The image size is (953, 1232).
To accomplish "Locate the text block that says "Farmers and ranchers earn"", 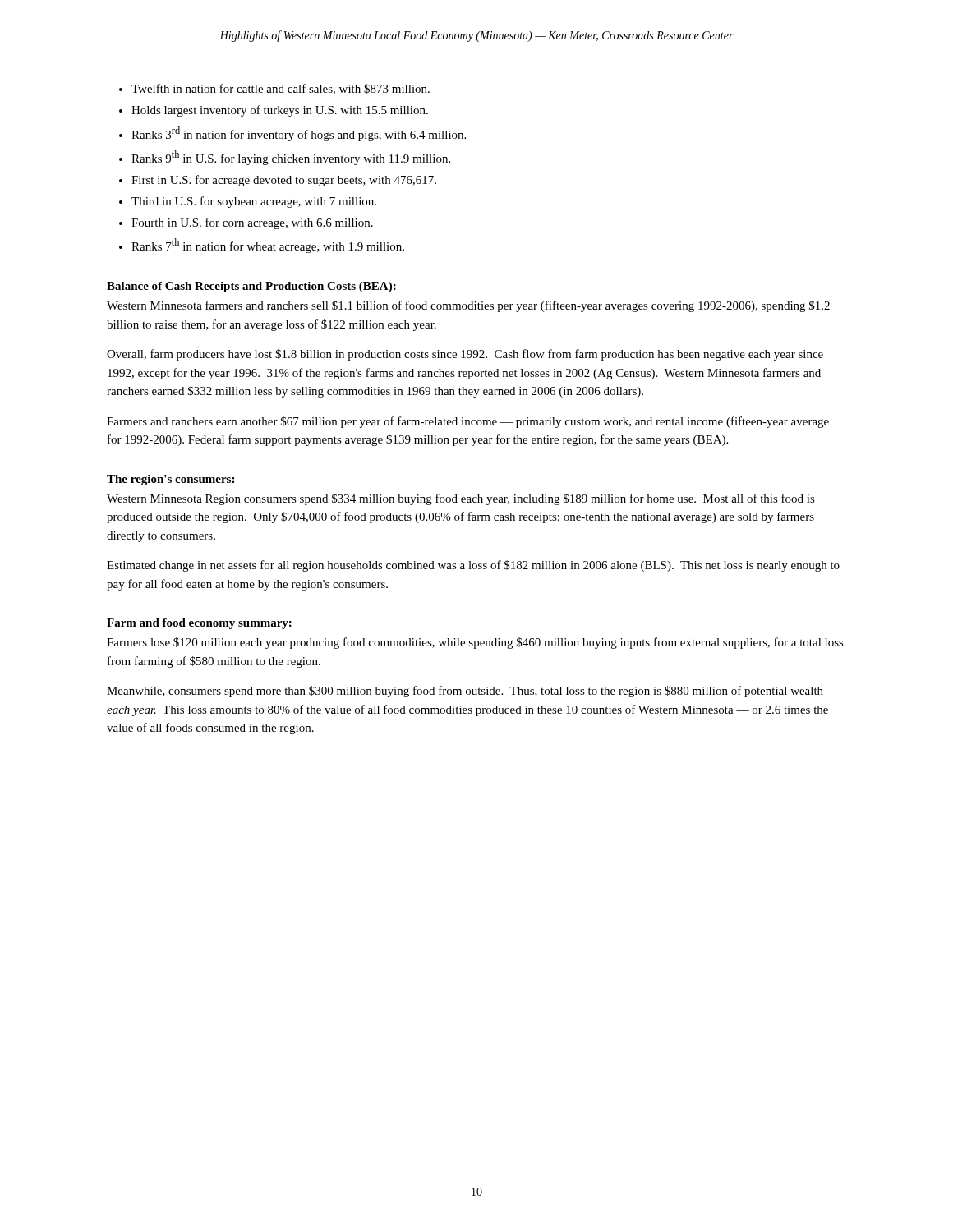I will (468, 430).
